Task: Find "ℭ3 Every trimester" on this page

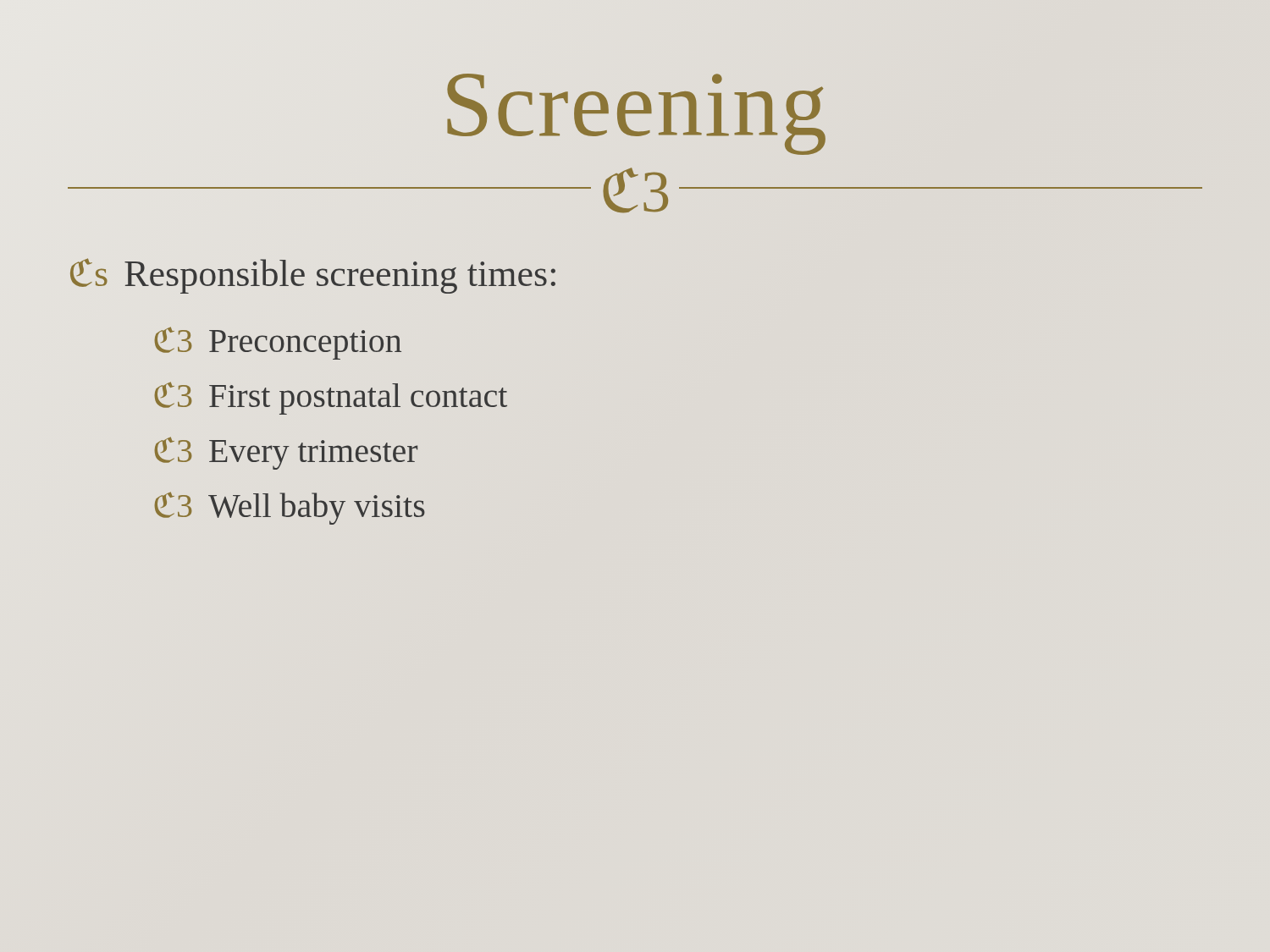Action: pyautogui.click(x=285, y=451)
